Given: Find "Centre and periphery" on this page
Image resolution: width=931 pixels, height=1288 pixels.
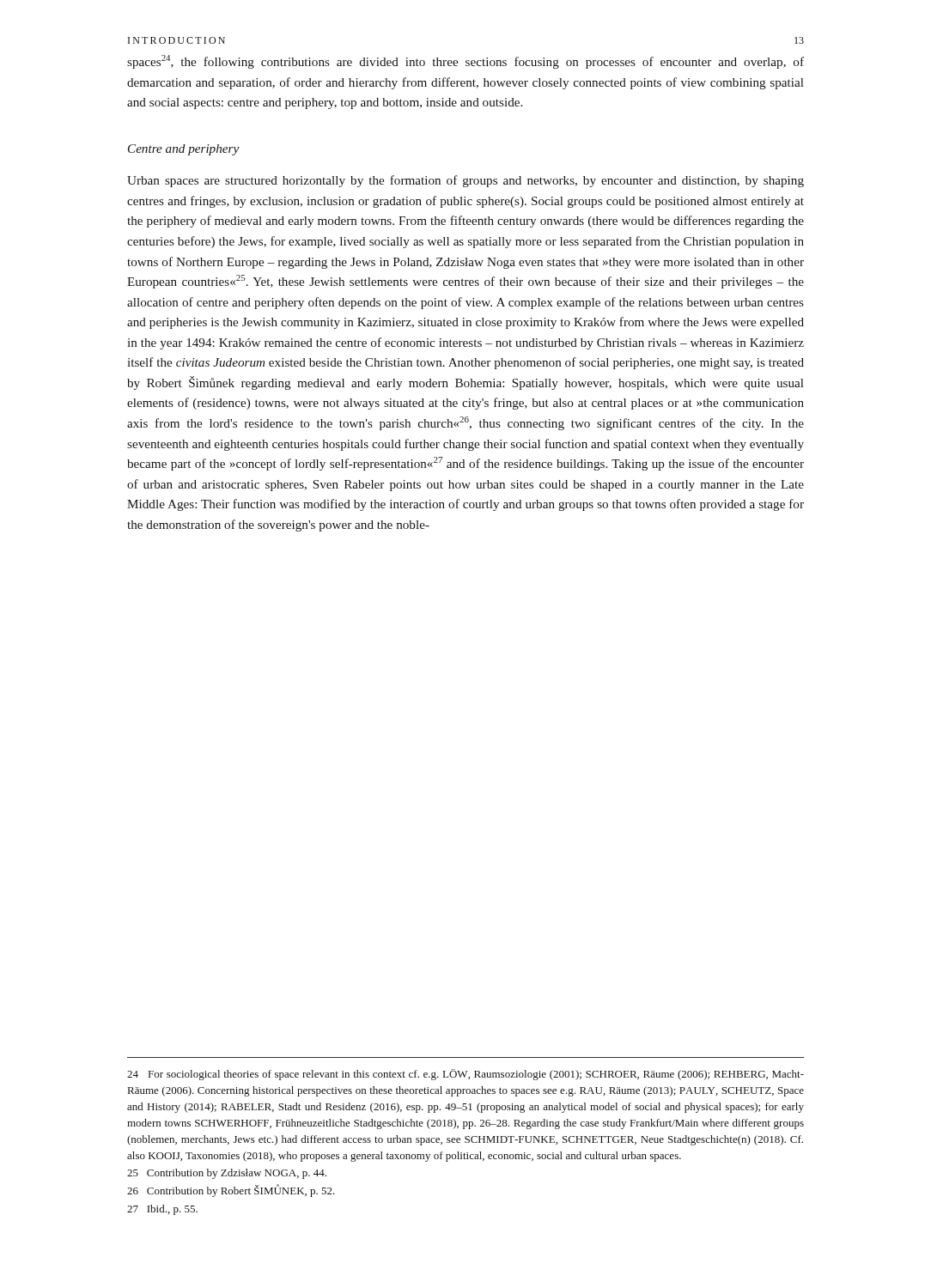Looking at the screenshot, I should coord(183,148).
